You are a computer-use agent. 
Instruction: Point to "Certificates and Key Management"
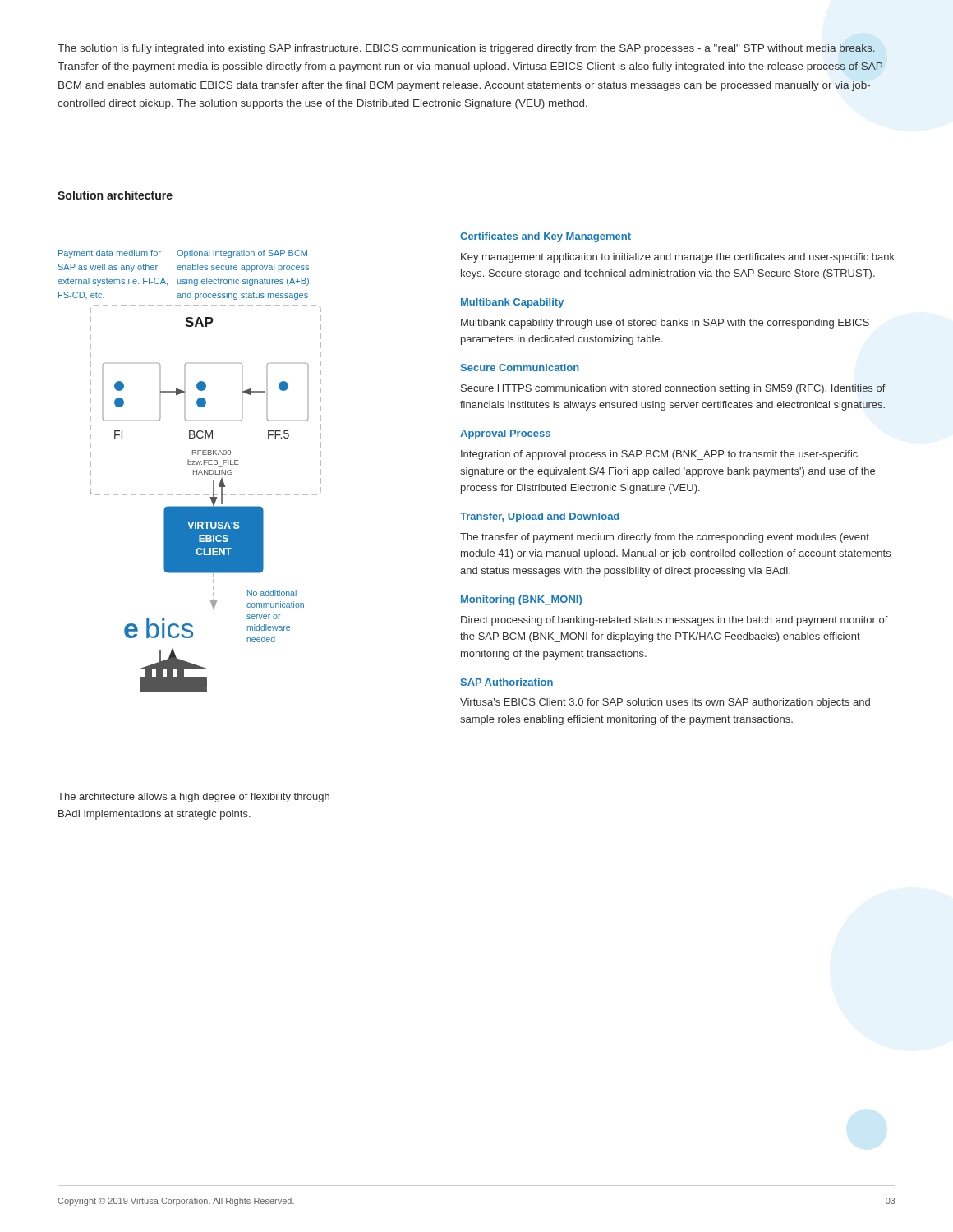pos(546,236)
